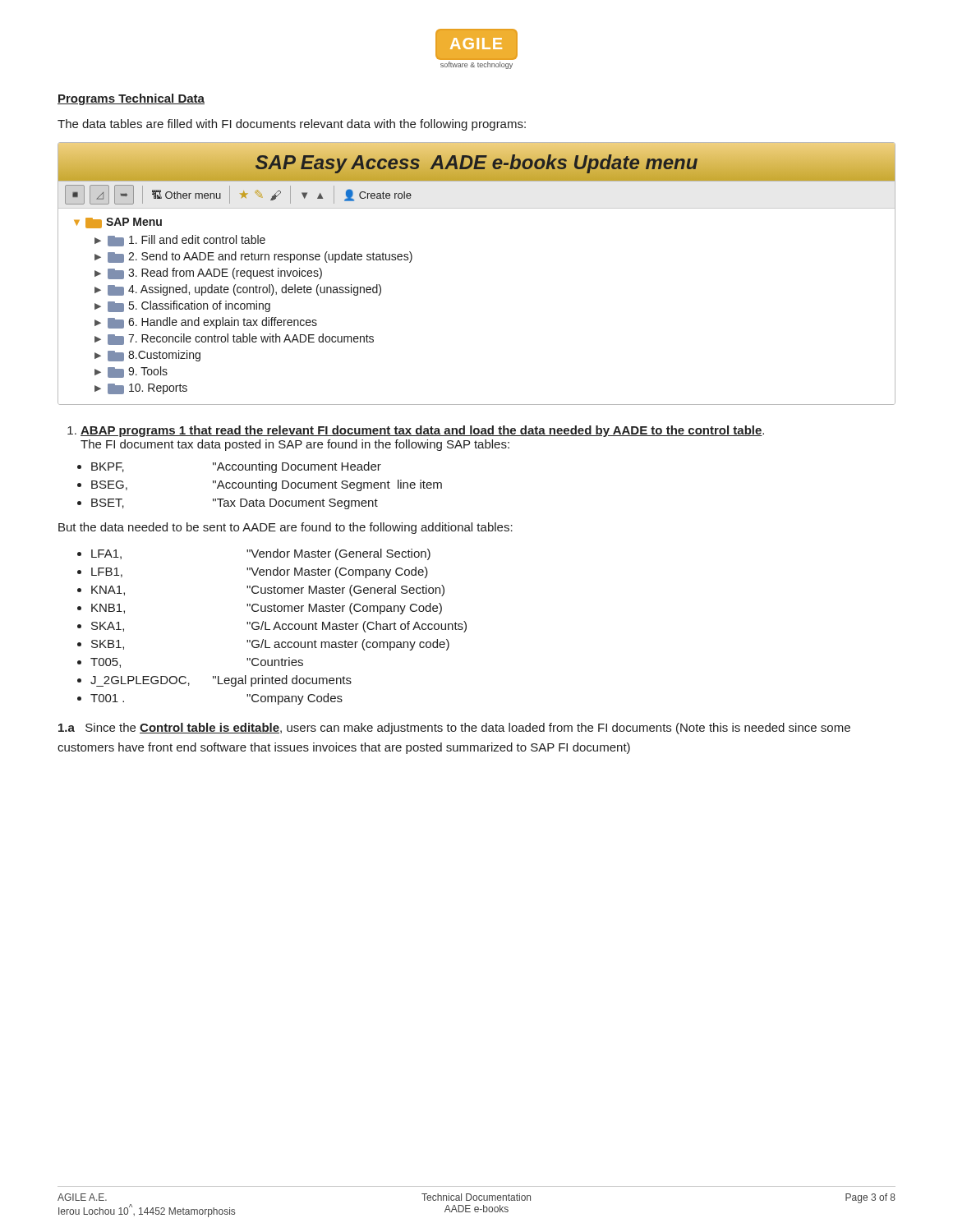Click where it says "SKB1, "G/L account master (company code)"

[270, 644]
